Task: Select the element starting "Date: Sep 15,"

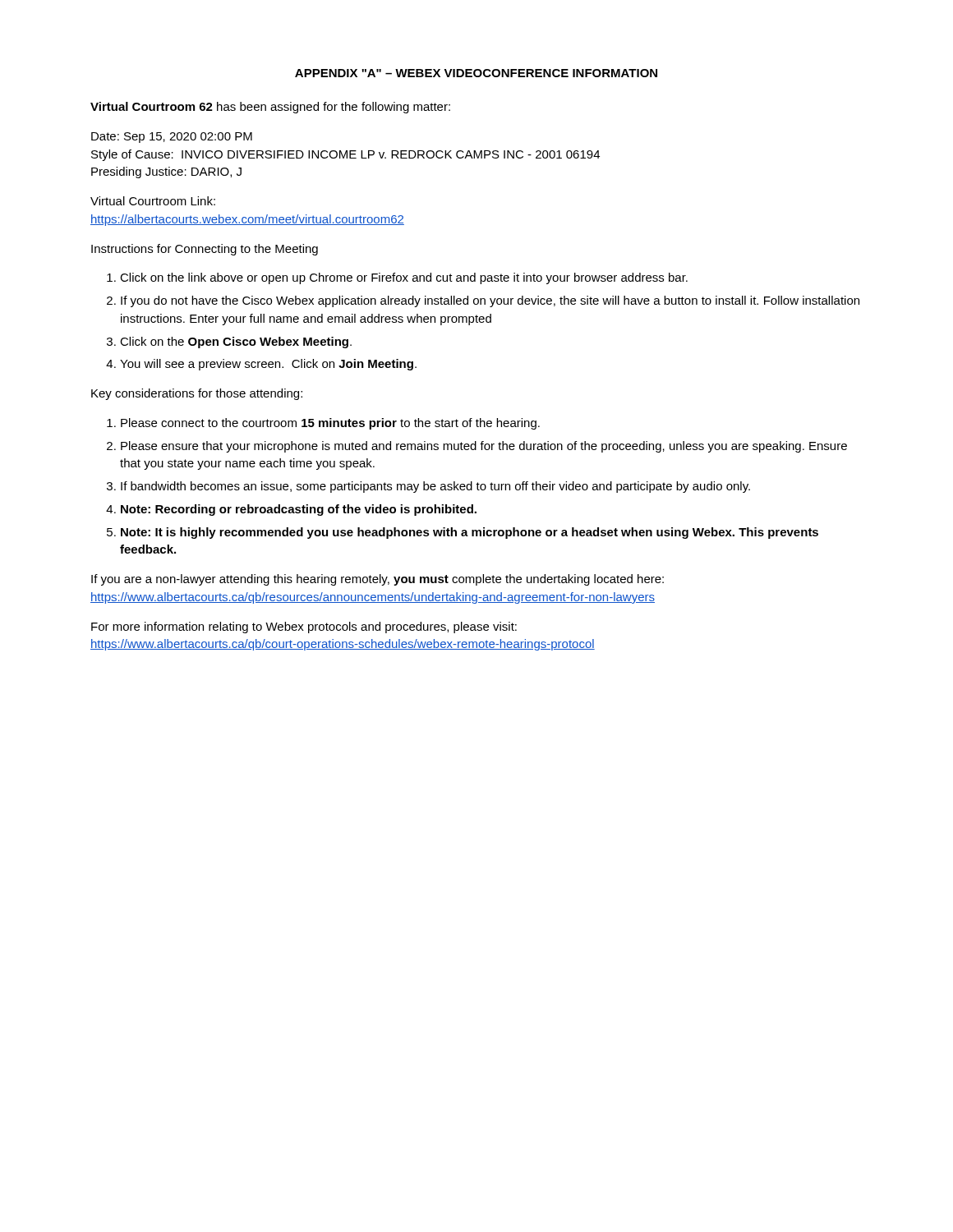Action: 345,154
